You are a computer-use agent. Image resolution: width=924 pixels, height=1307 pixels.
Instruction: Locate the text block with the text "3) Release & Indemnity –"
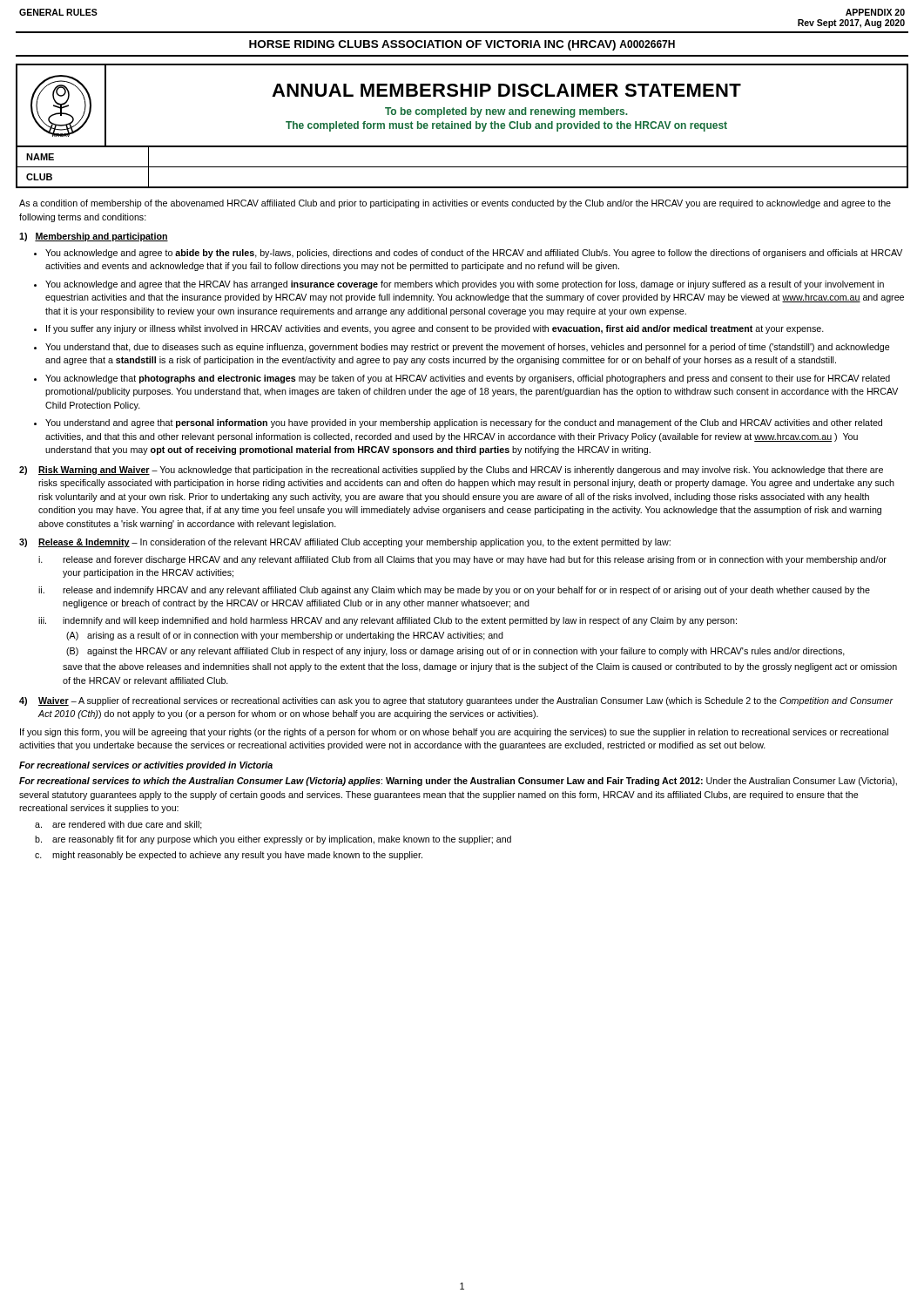[x=345, y=543]
